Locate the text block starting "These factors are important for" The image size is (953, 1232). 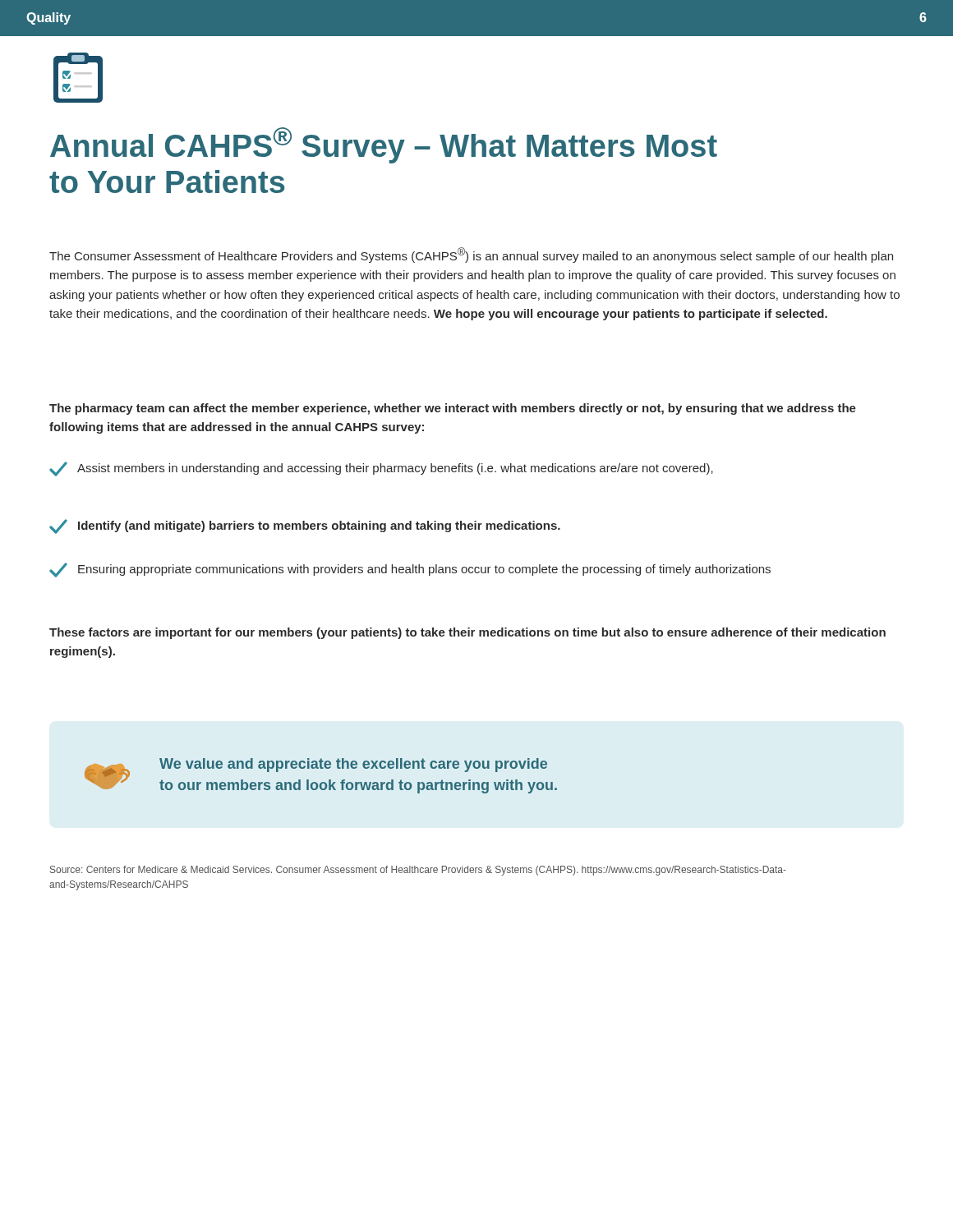[468, 642]
